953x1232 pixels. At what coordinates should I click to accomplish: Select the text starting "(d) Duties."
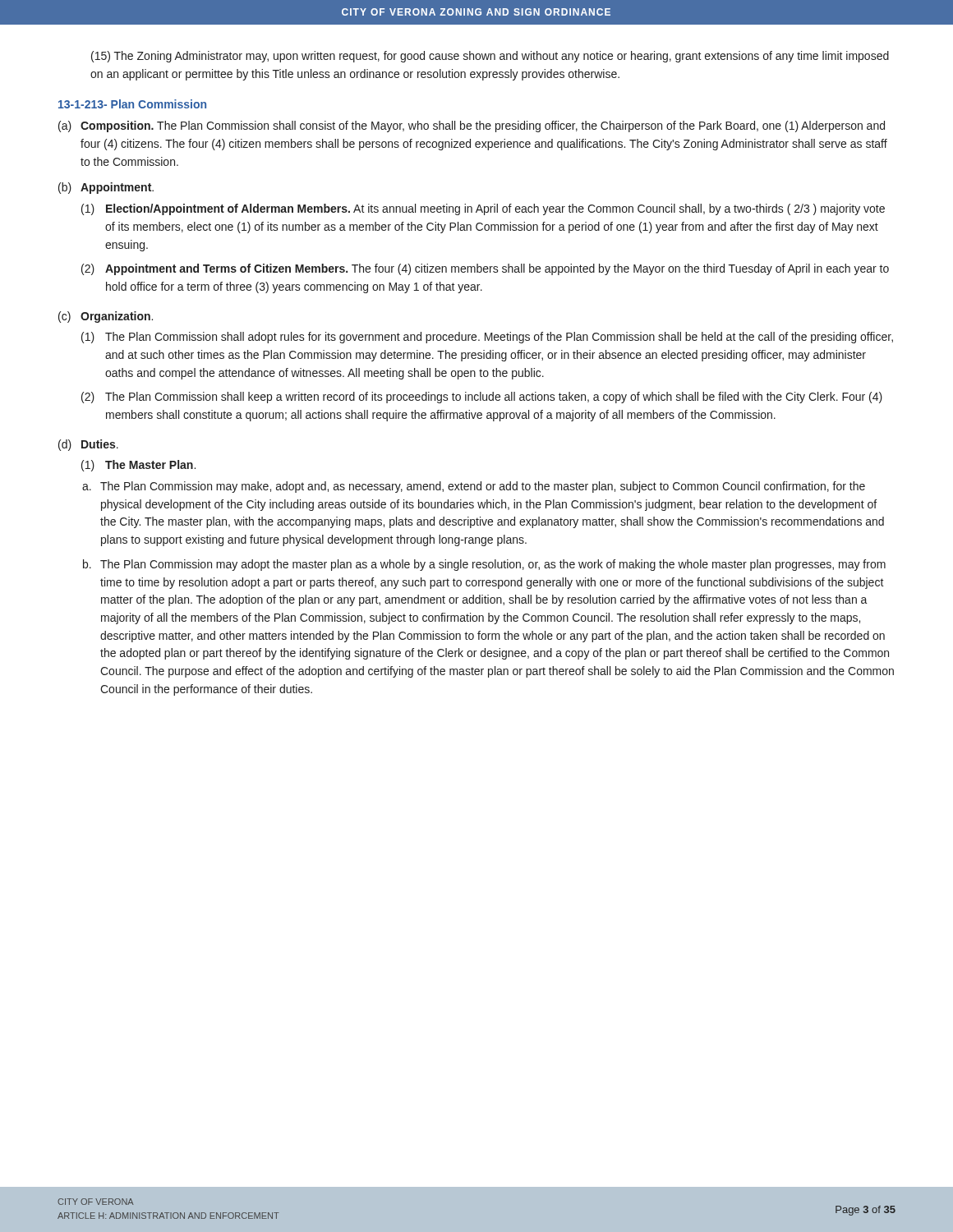click(88, 445)
